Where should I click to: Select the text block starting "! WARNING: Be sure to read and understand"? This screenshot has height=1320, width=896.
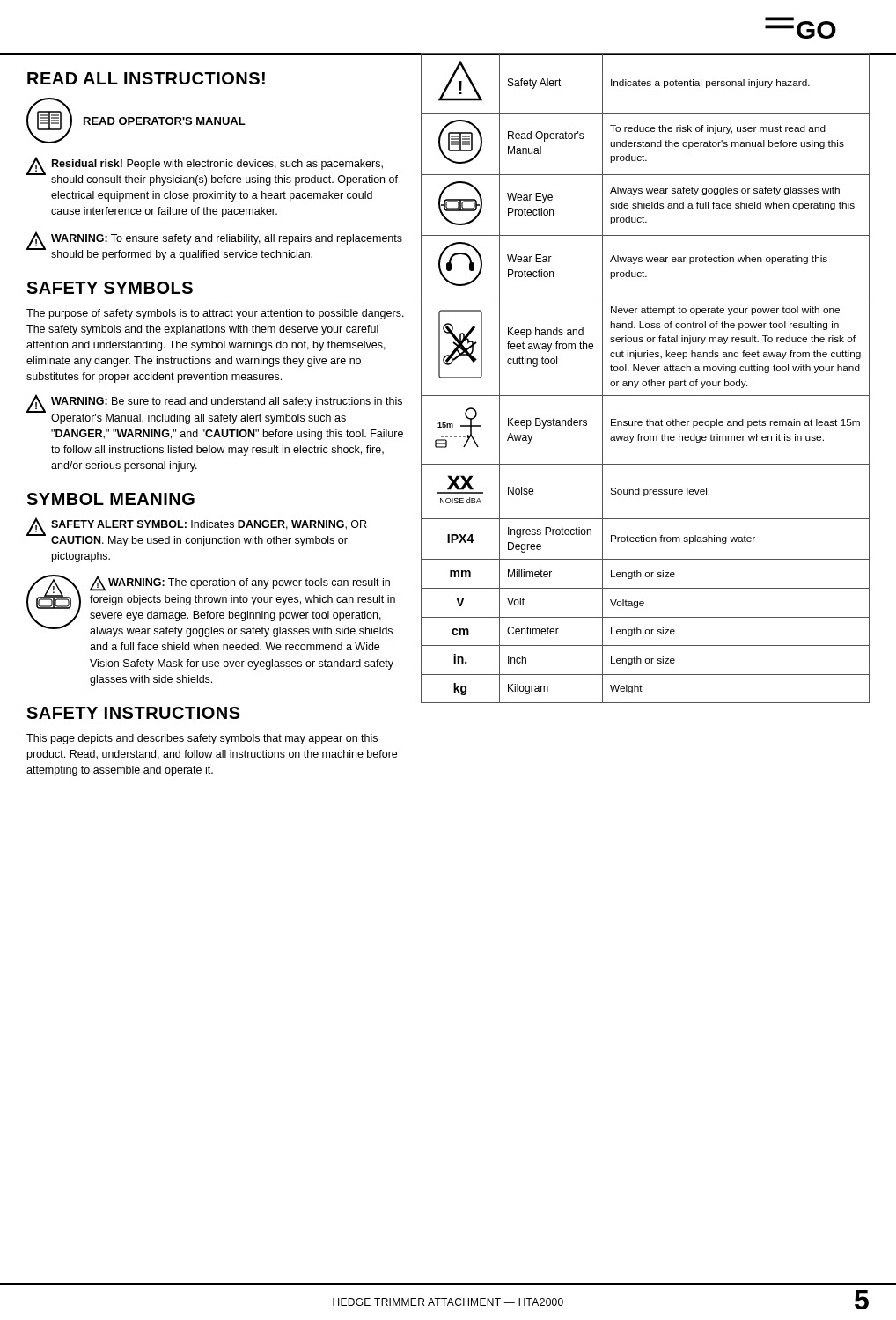tap(216, 434)
